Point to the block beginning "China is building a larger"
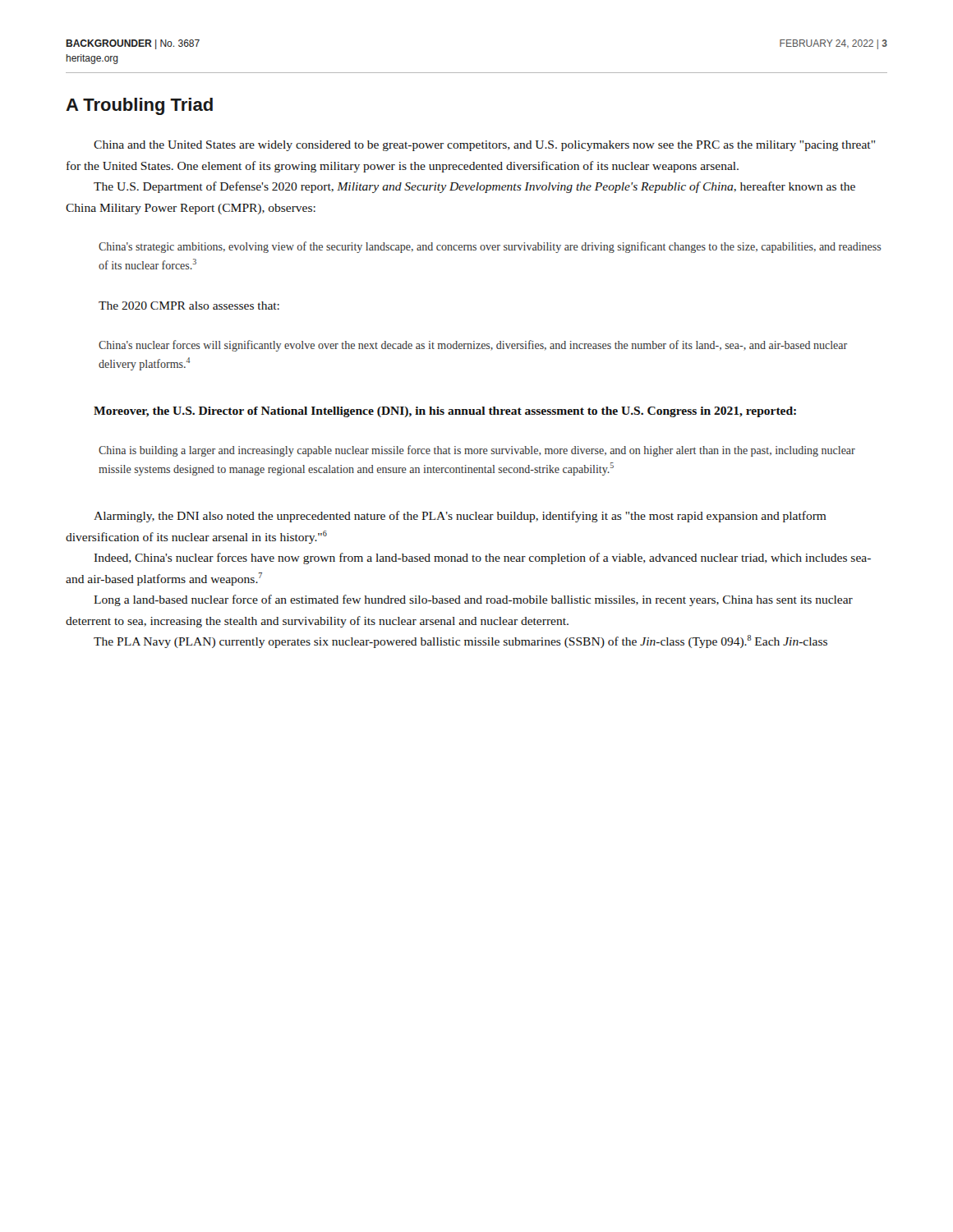This screenshot has width=953, height=1232. pos(477,460)
